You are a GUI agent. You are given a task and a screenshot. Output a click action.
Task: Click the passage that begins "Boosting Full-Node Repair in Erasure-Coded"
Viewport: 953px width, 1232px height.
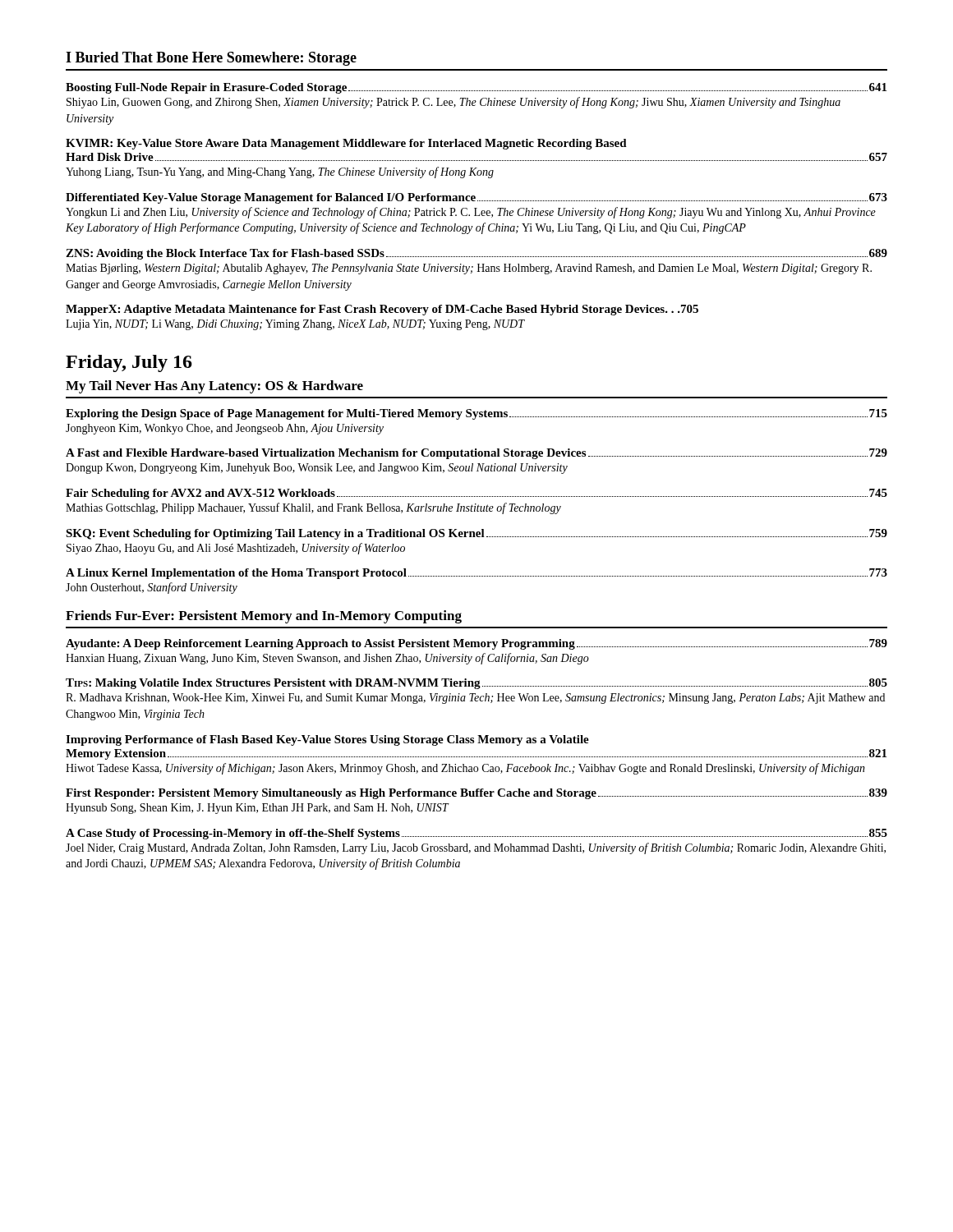click(x=476, y=104)
